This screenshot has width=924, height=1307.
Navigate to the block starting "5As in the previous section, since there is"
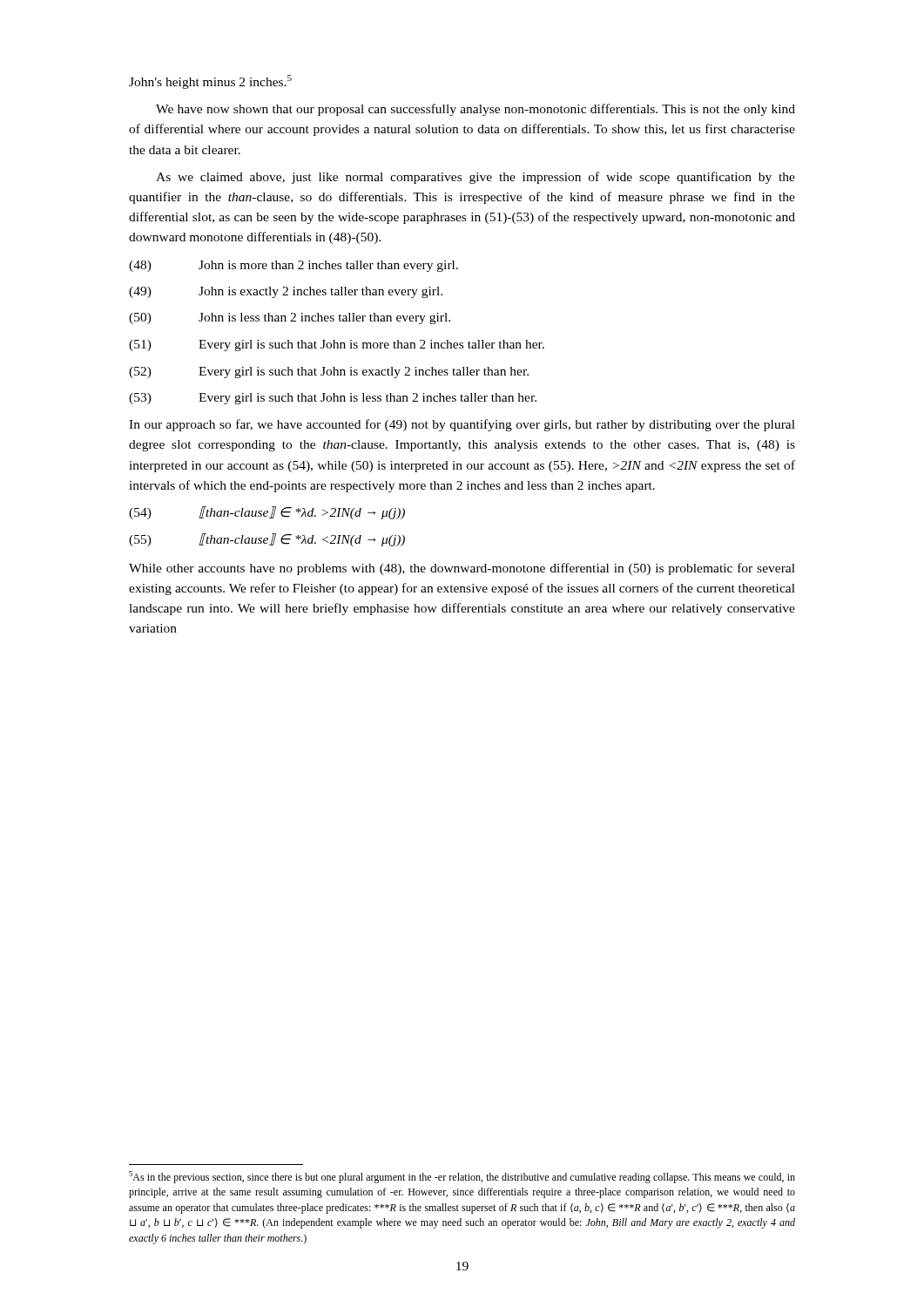tap(462, 1207)
